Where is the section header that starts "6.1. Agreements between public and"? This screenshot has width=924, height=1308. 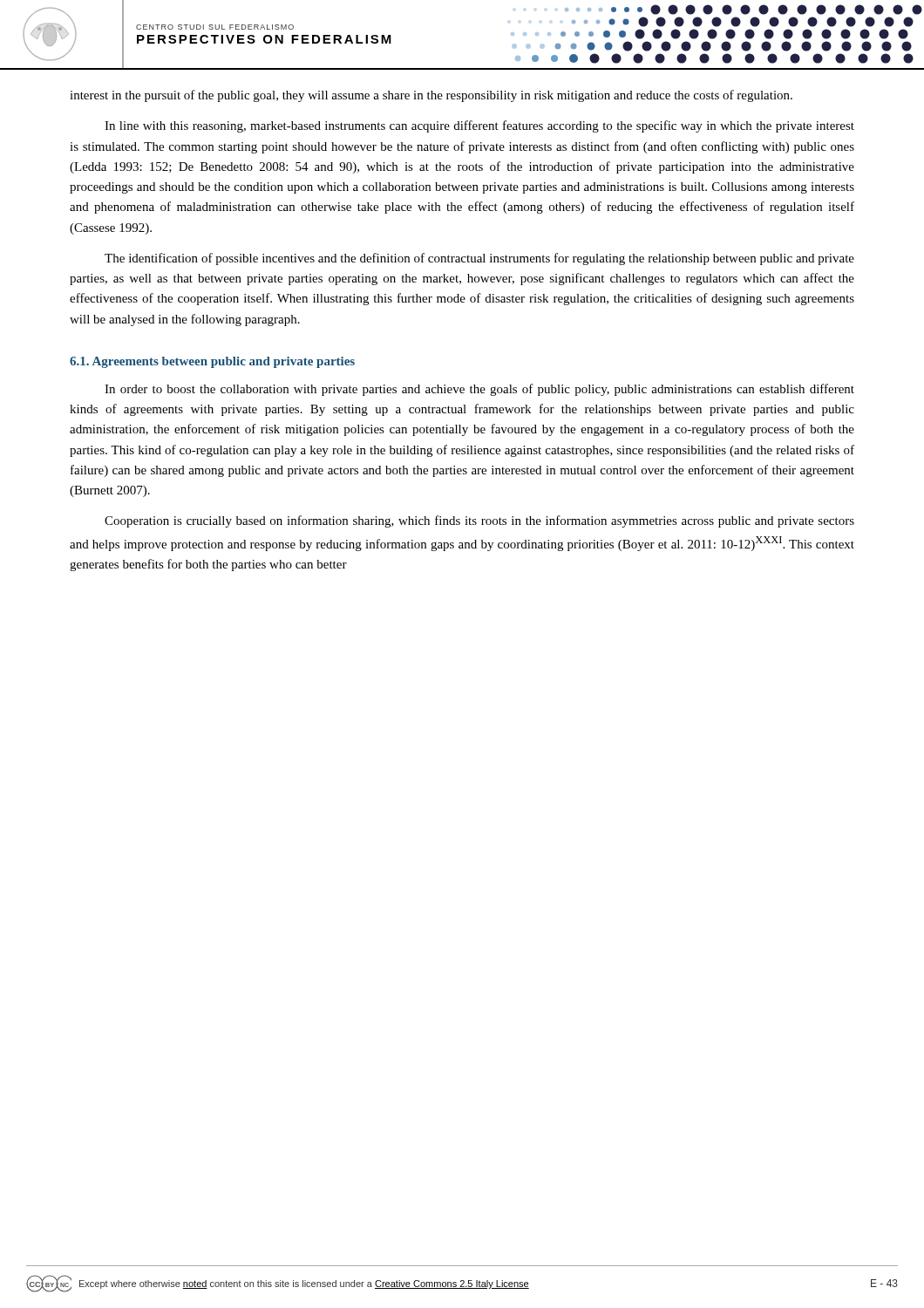tap(212, 361)
